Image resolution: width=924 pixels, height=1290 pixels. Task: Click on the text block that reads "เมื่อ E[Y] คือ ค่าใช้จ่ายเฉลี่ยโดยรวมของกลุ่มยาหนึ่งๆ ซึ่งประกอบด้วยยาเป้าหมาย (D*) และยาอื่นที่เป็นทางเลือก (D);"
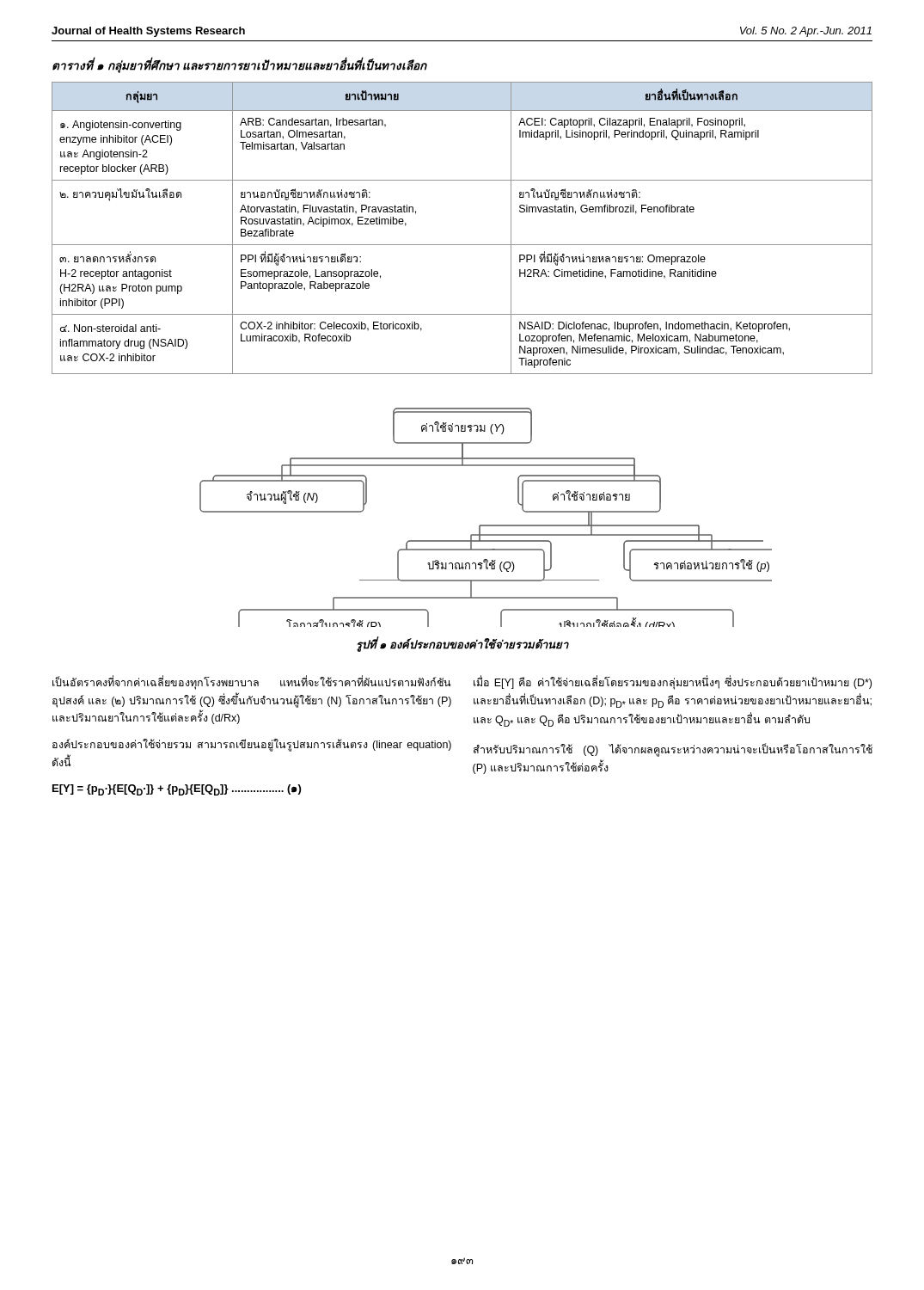672,703
